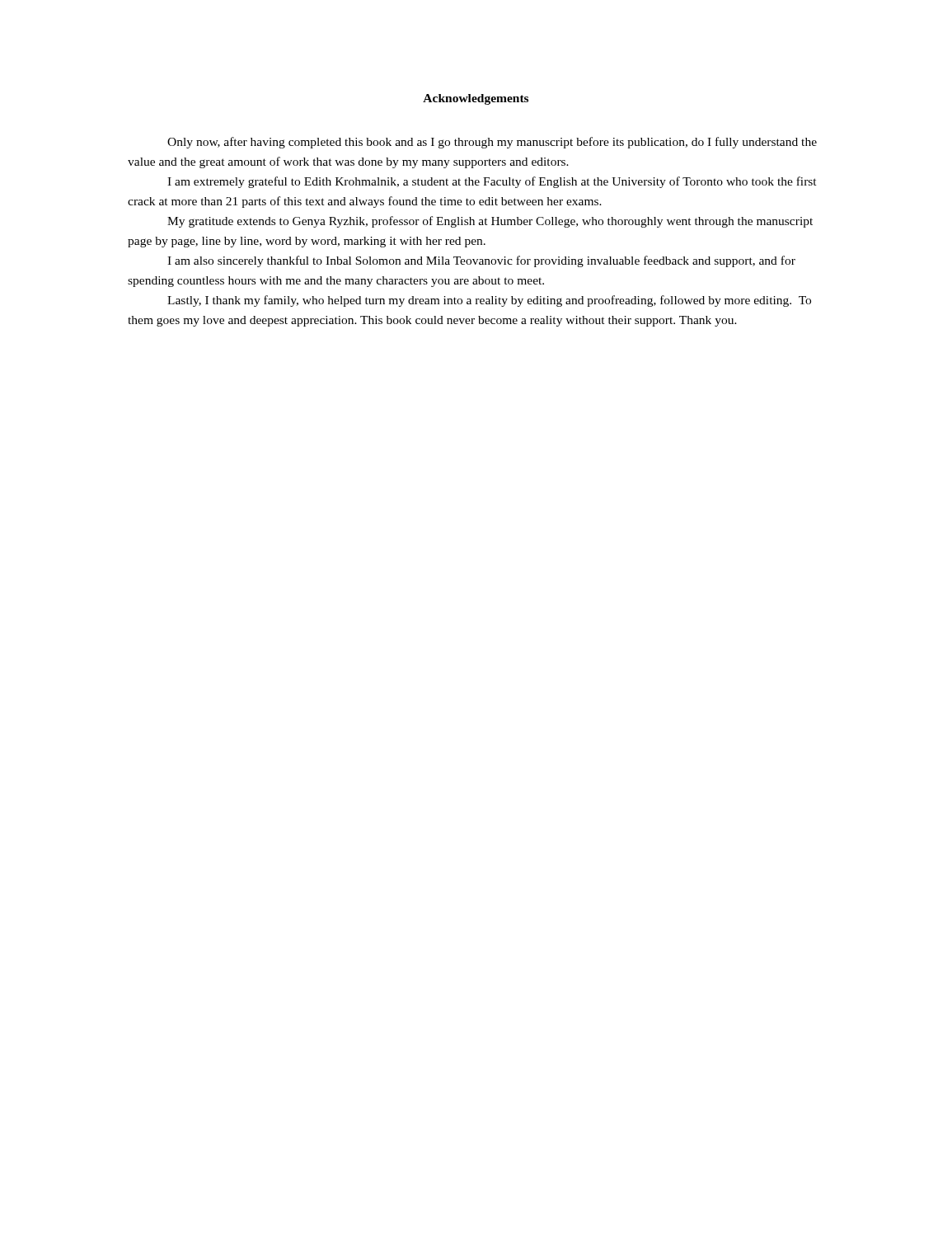Click the title
Image resolution: width=952 pixels, height=1237 pixels.
tap(476, 98)
